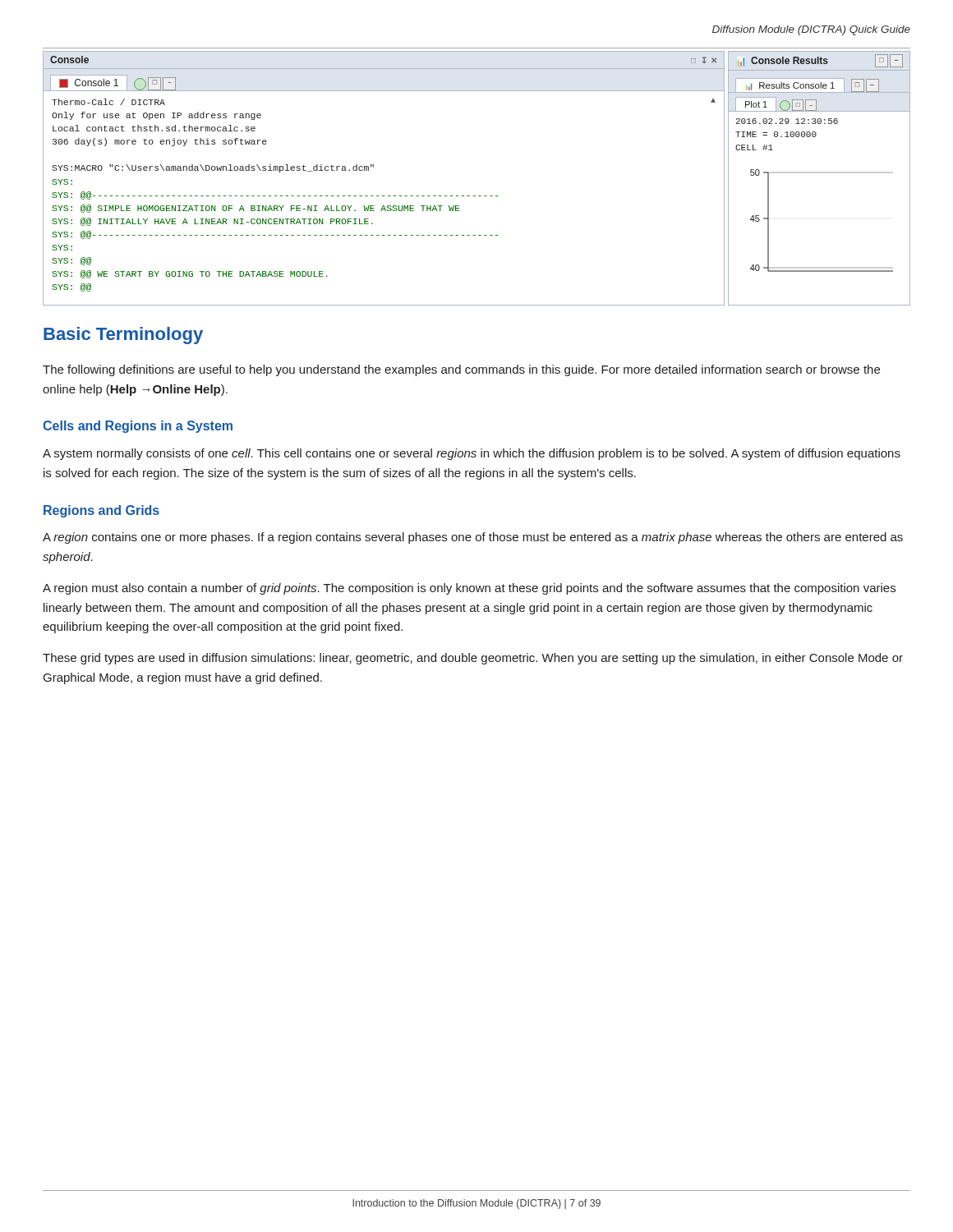Screen dimensions: 1232x953
Task: Find the text starting "Cells and Regions in"
Action: coord(138,427)
